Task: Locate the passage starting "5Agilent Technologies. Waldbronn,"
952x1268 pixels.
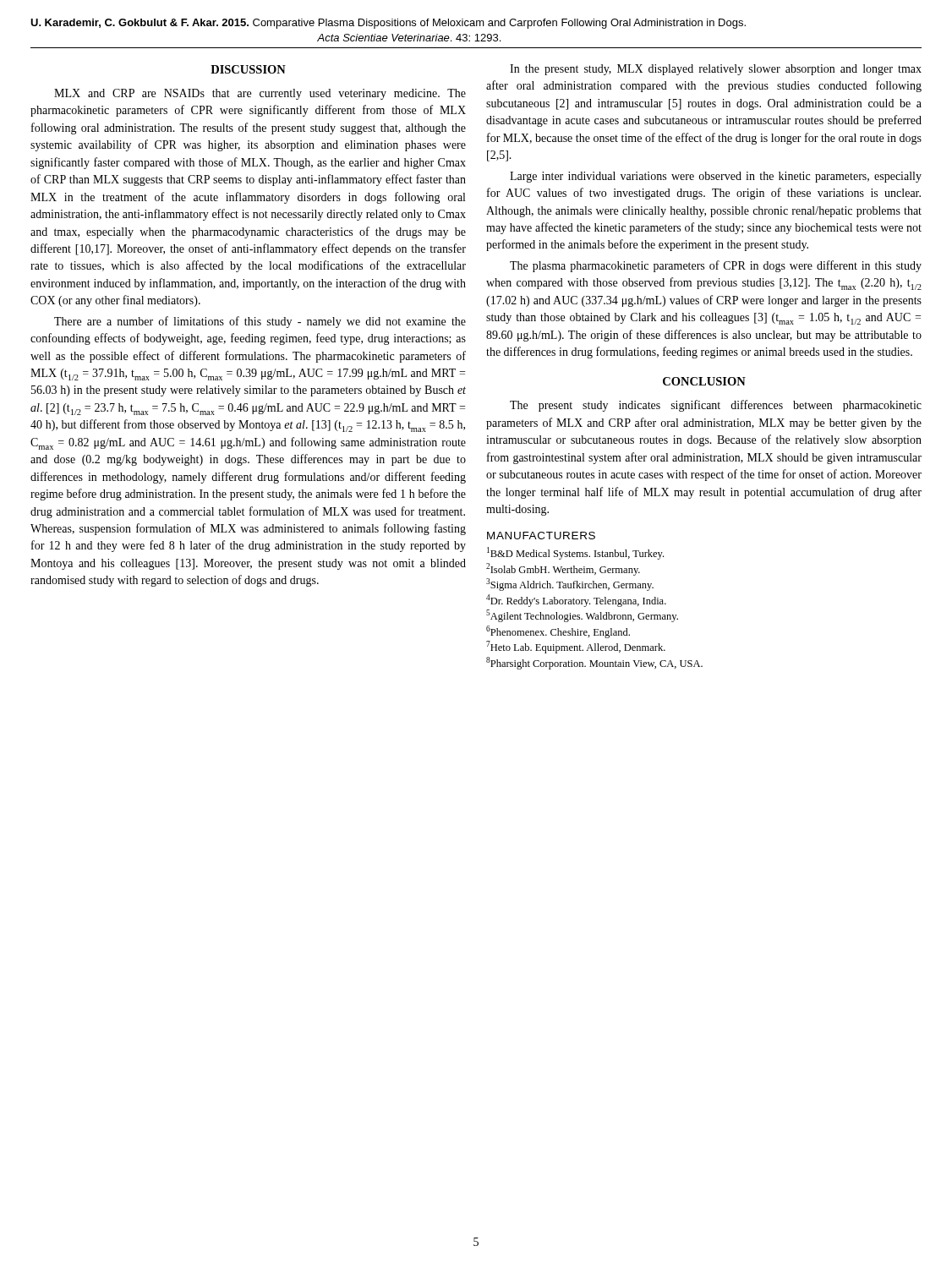Action: click(582, 616)
